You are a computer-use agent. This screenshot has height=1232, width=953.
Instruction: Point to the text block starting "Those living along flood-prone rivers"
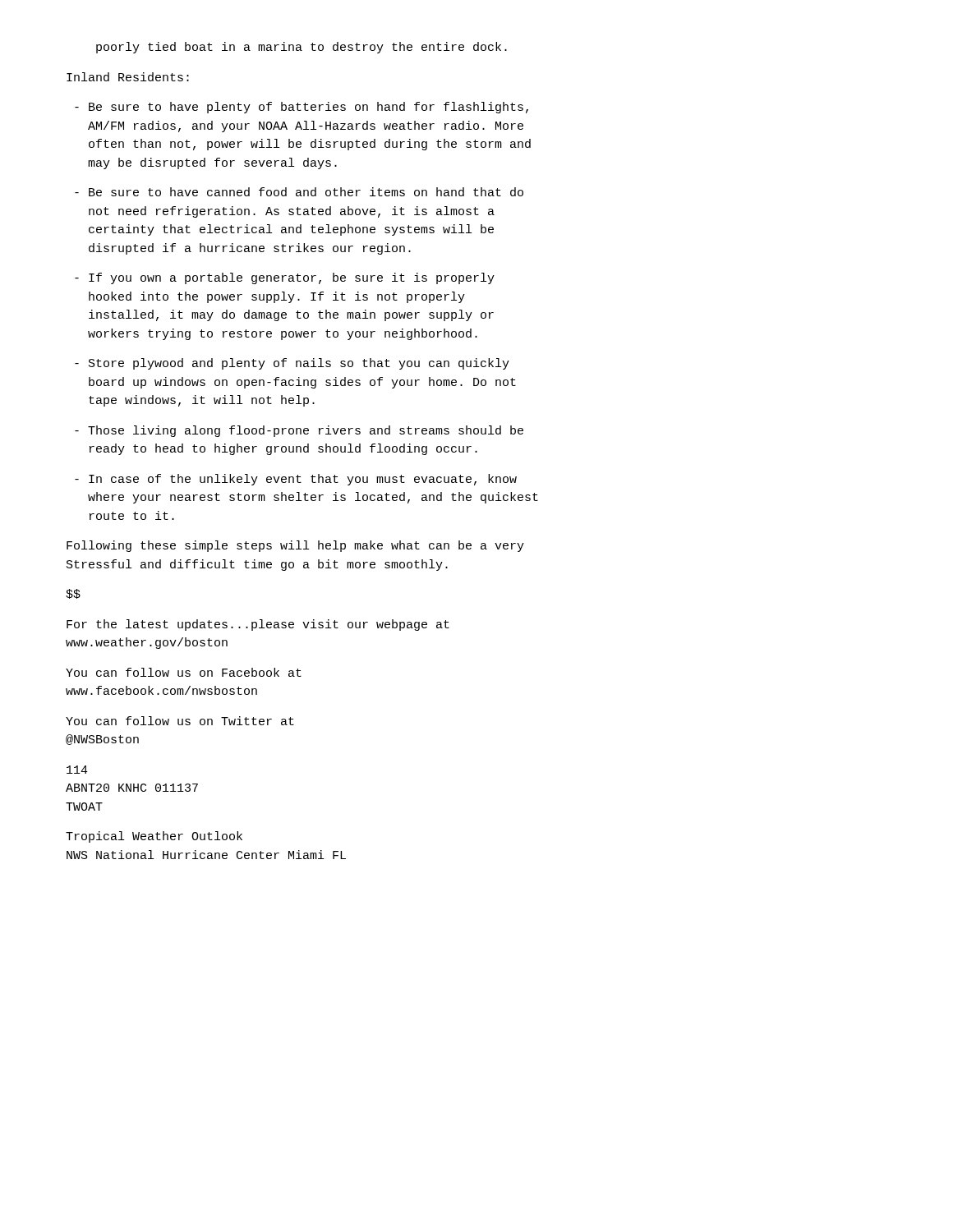(295, 440)
